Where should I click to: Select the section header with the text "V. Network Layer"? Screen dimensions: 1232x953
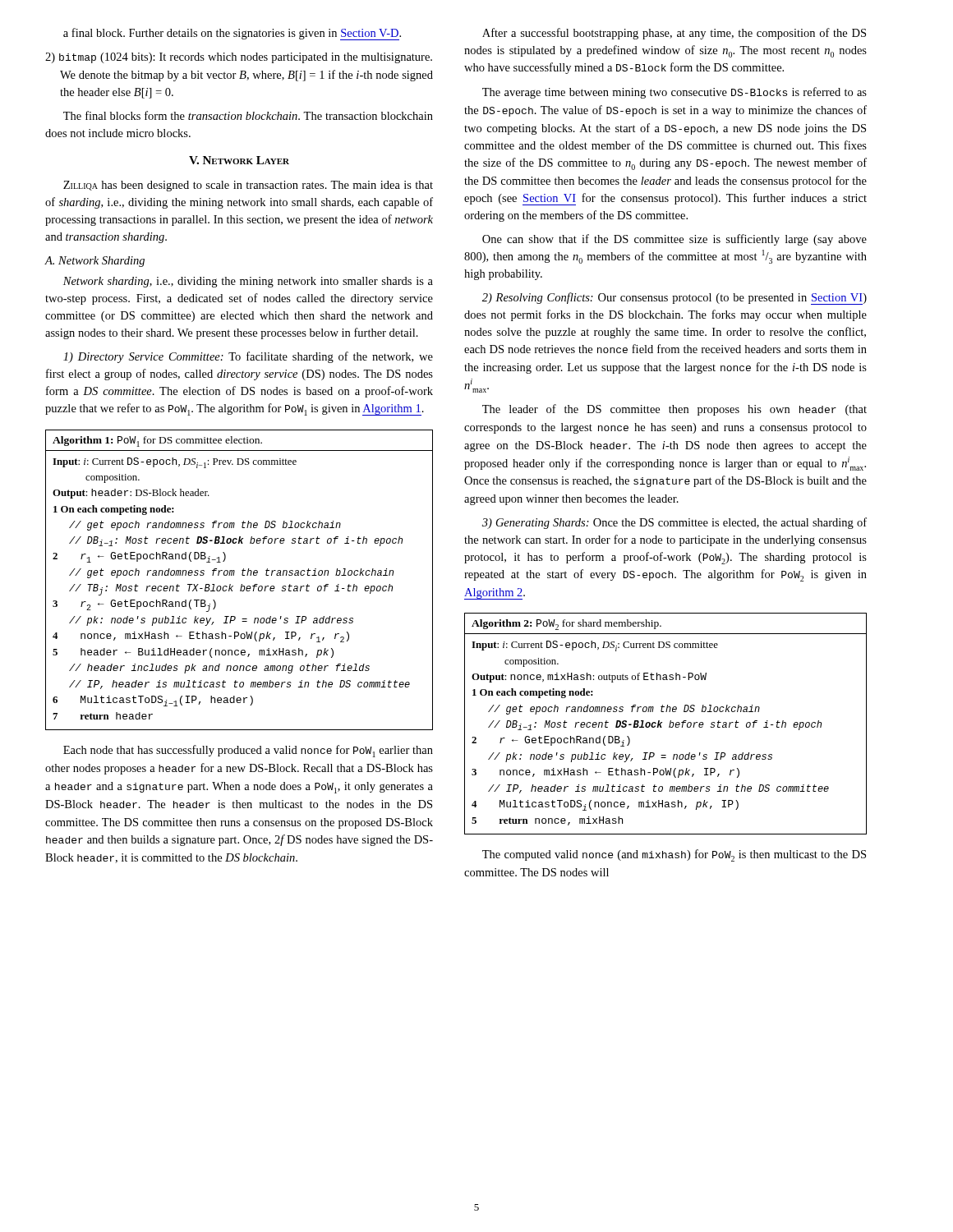tap(239, 161)
